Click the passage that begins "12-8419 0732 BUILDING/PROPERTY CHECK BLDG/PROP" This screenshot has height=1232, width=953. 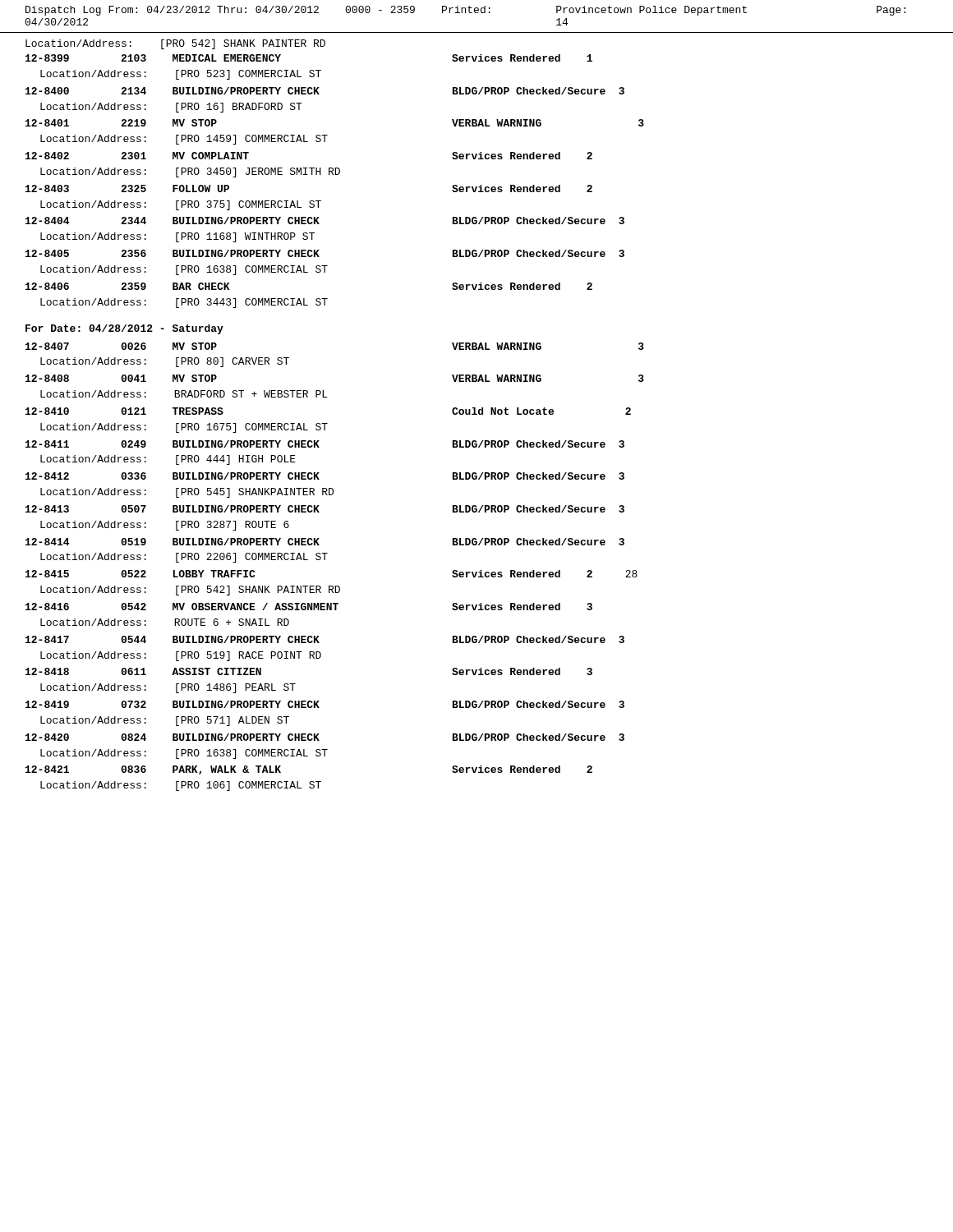click(x=476, y=714)
